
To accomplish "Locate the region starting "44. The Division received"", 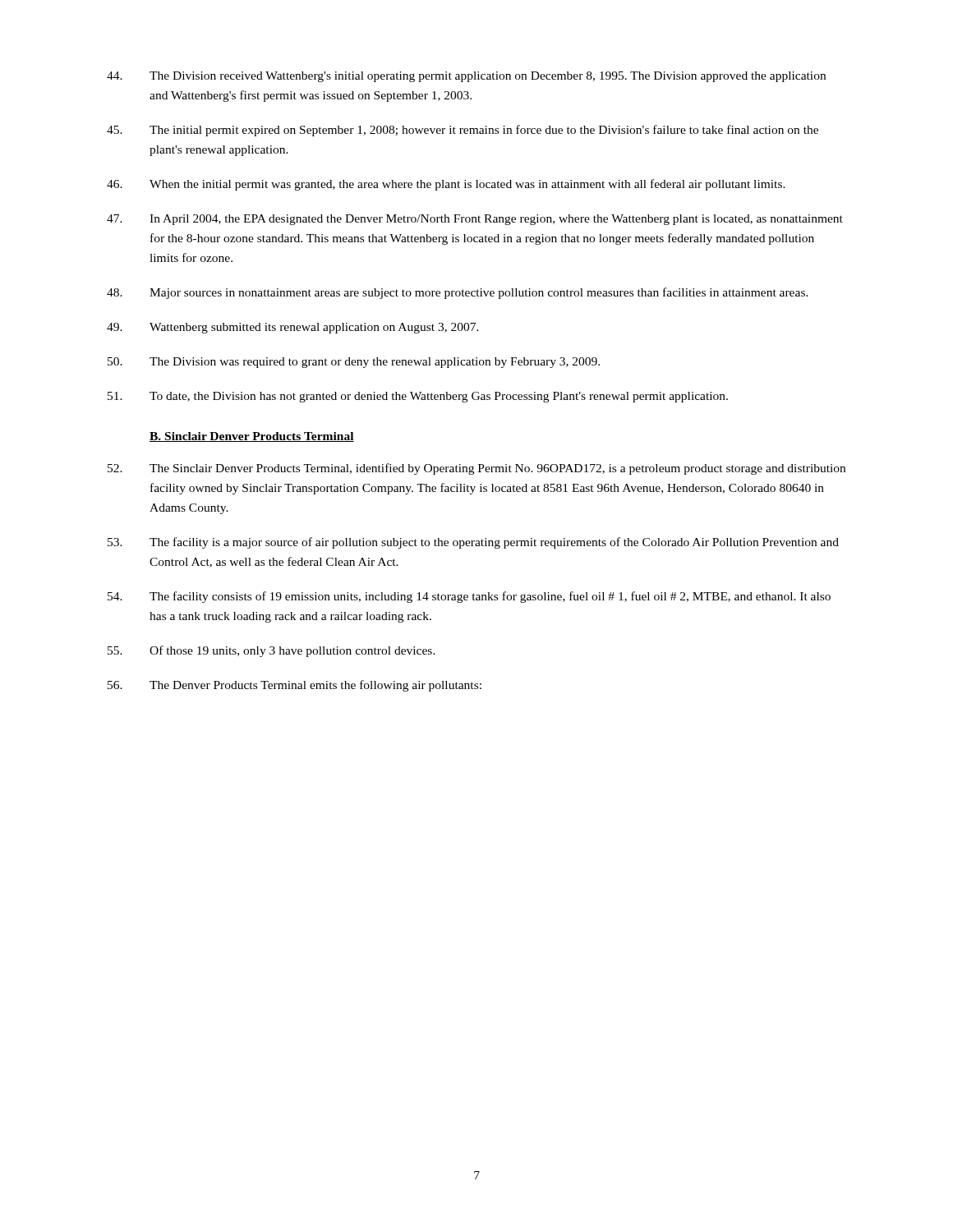I will (476, 85).
